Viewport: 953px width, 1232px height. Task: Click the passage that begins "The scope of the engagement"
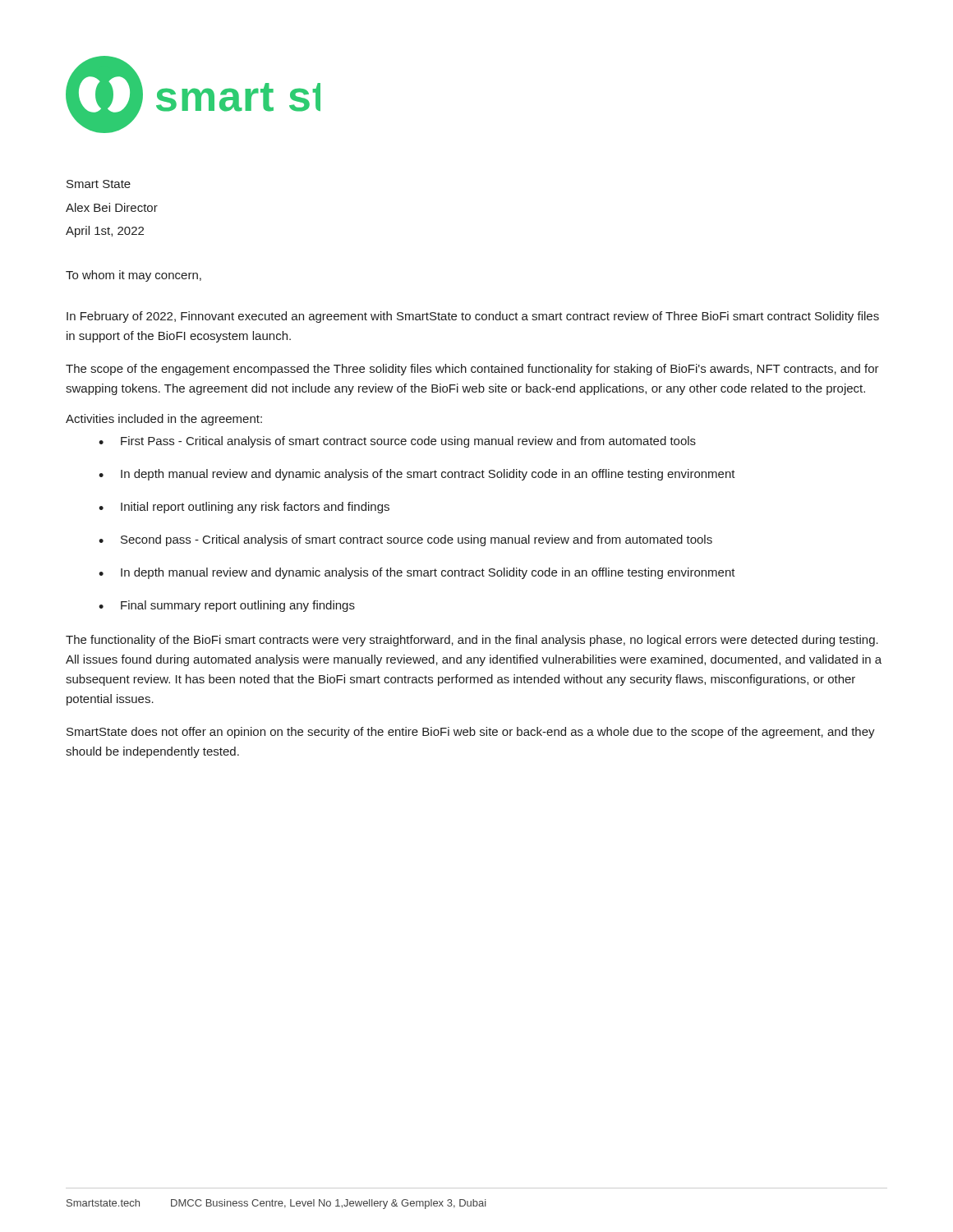[x=472, y=378]
